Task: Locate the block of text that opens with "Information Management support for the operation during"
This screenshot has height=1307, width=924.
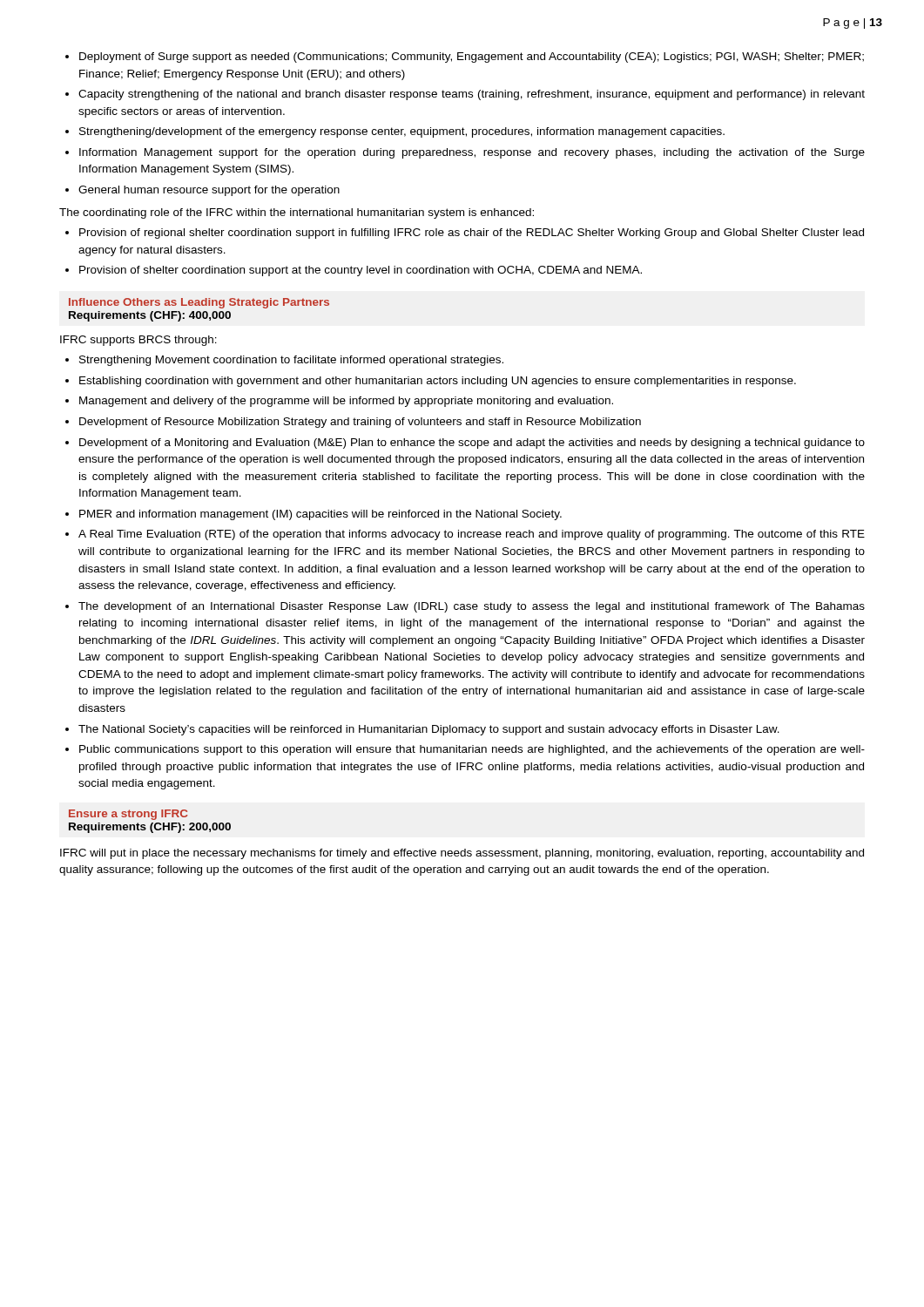Action: pos(472,161)
